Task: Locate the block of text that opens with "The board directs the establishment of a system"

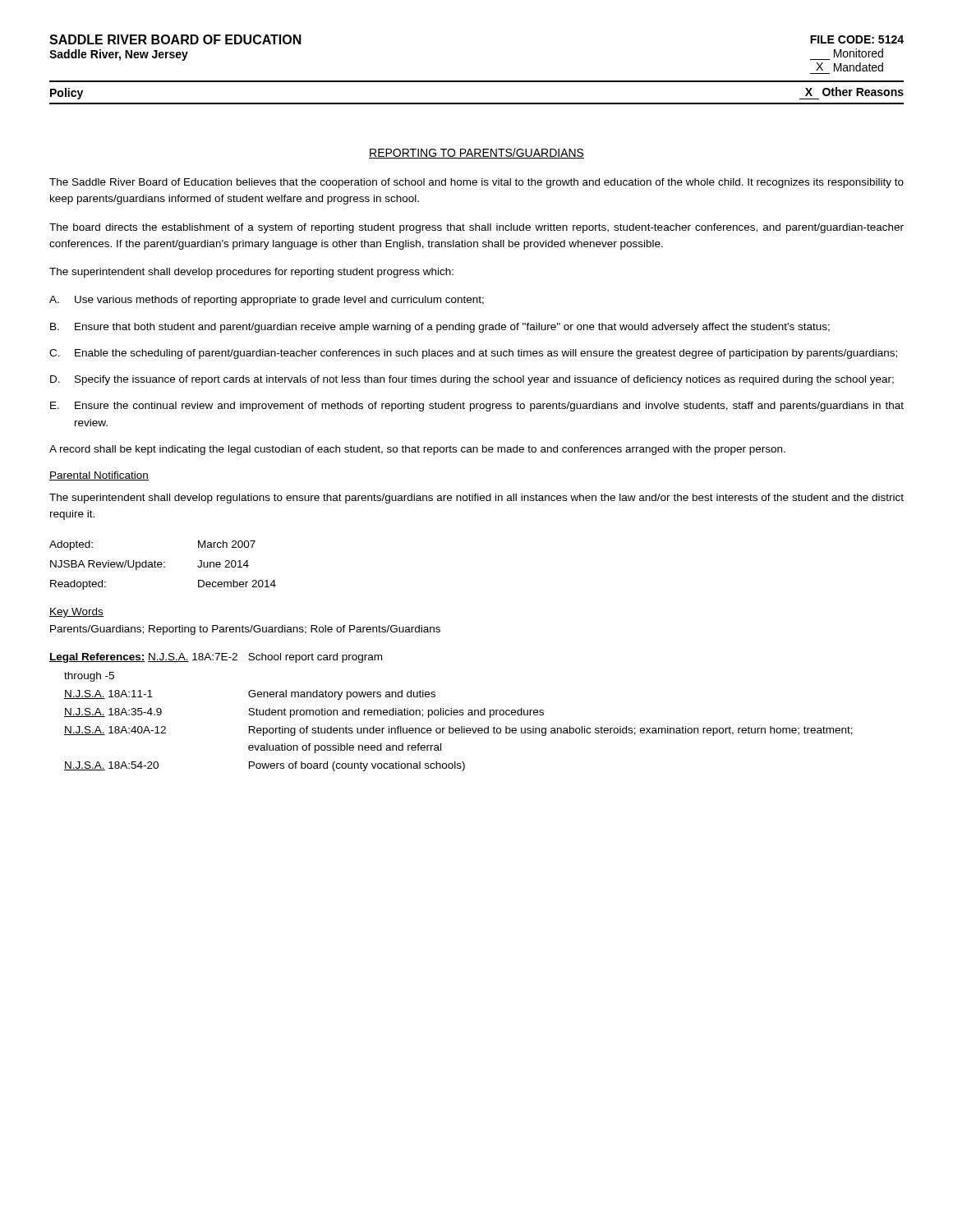Action: 476,235
